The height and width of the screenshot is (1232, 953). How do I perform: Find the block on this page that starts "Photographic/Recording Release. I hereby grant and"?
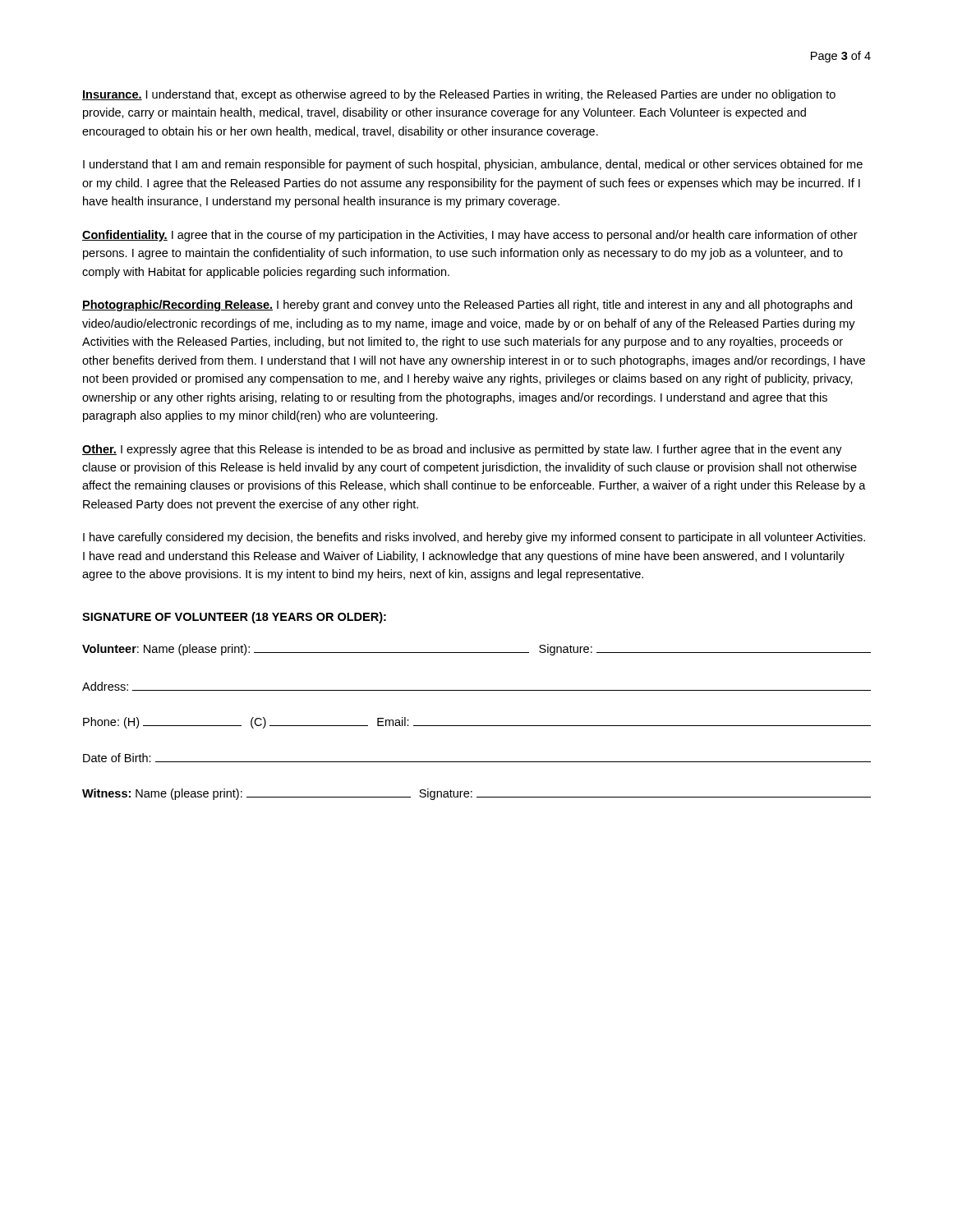coord(476,360)
